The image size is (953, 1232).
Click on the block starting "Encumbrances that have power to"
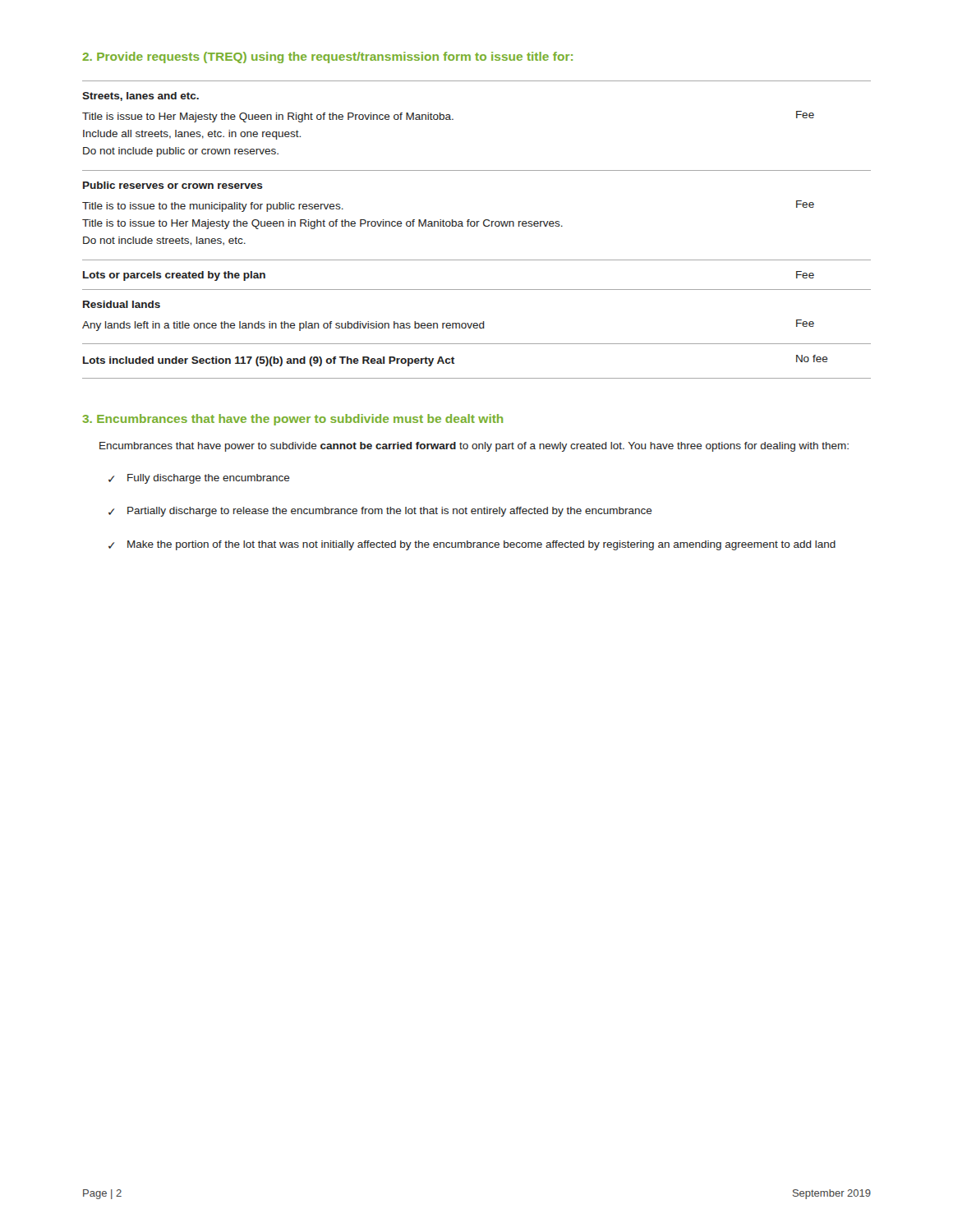click(474, 445)
